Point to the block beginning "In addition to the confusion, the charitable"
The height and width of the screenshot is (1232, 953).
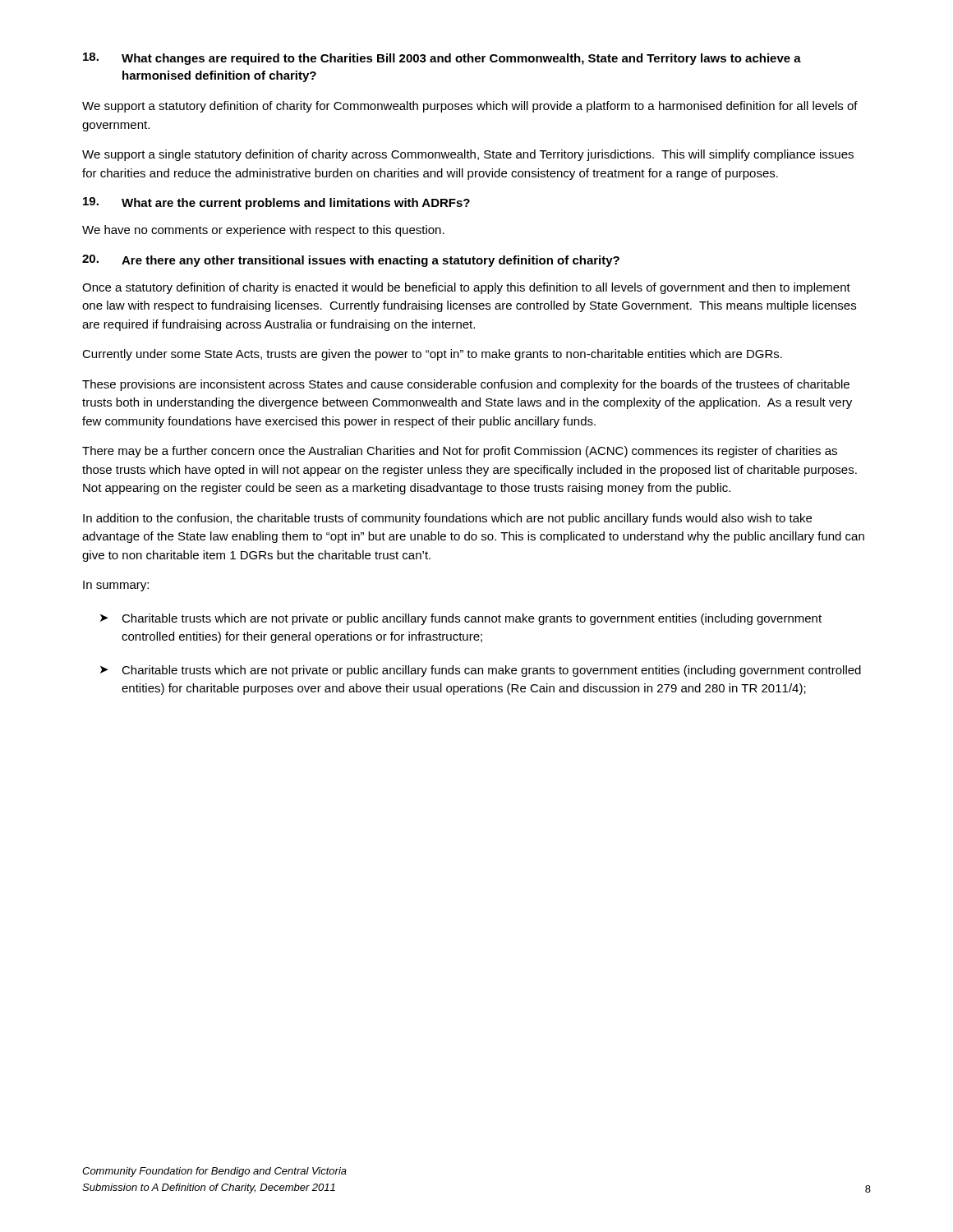[476, 537]
